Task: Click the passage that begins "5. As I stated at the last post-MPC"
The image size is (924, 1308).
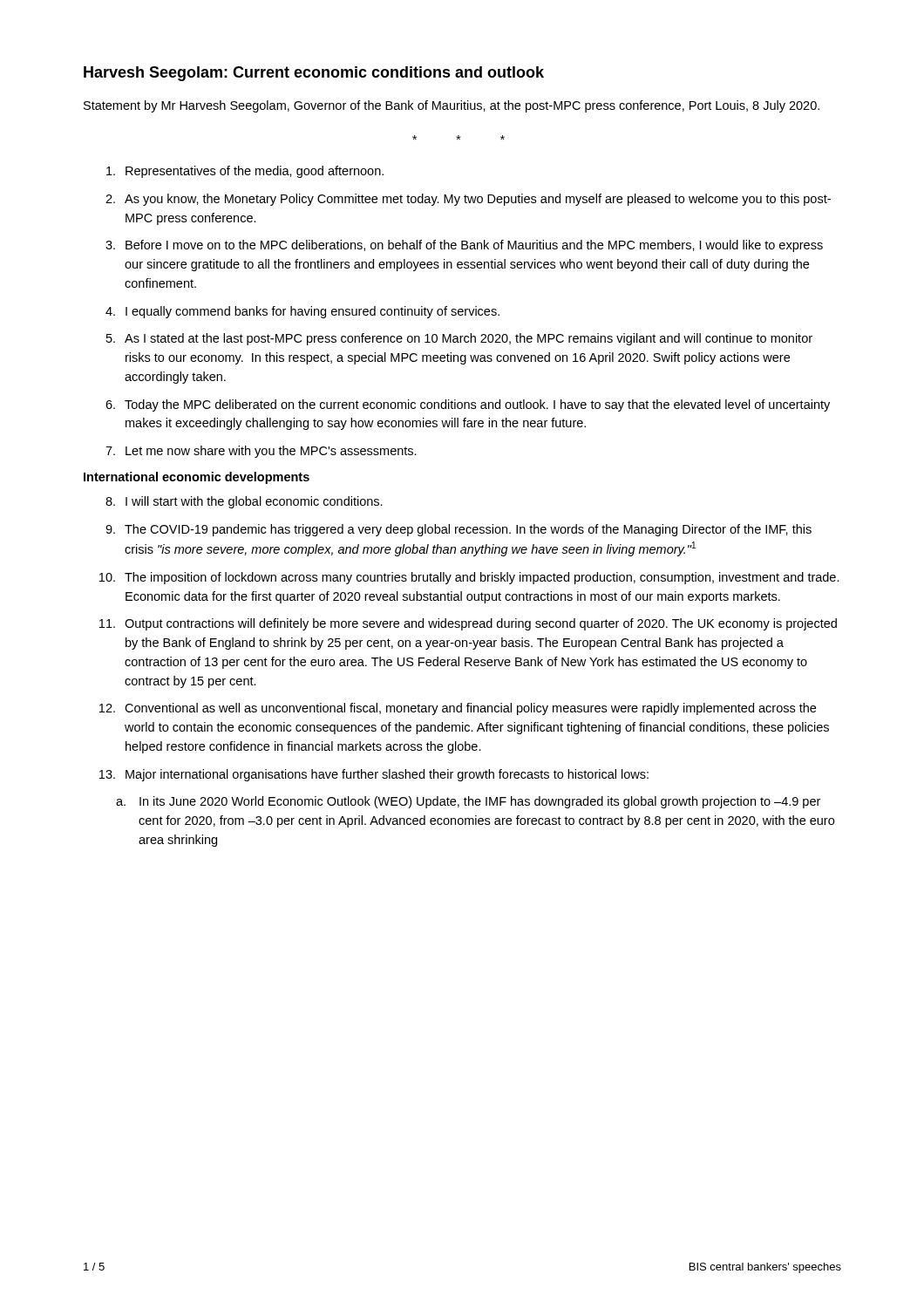Action: tap(462, 358)
